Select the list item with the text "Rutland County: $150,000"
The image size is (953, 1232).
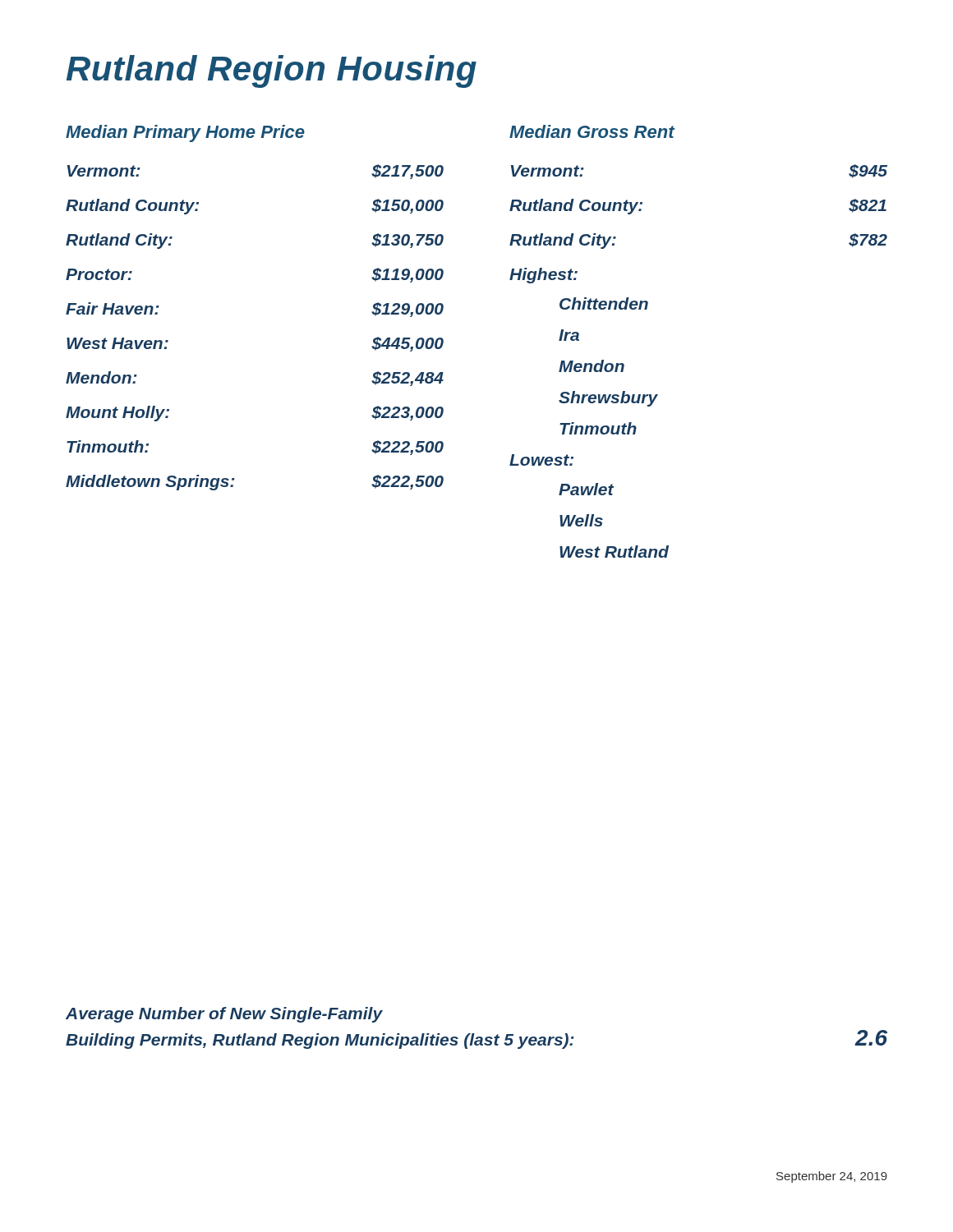(126, 207)
